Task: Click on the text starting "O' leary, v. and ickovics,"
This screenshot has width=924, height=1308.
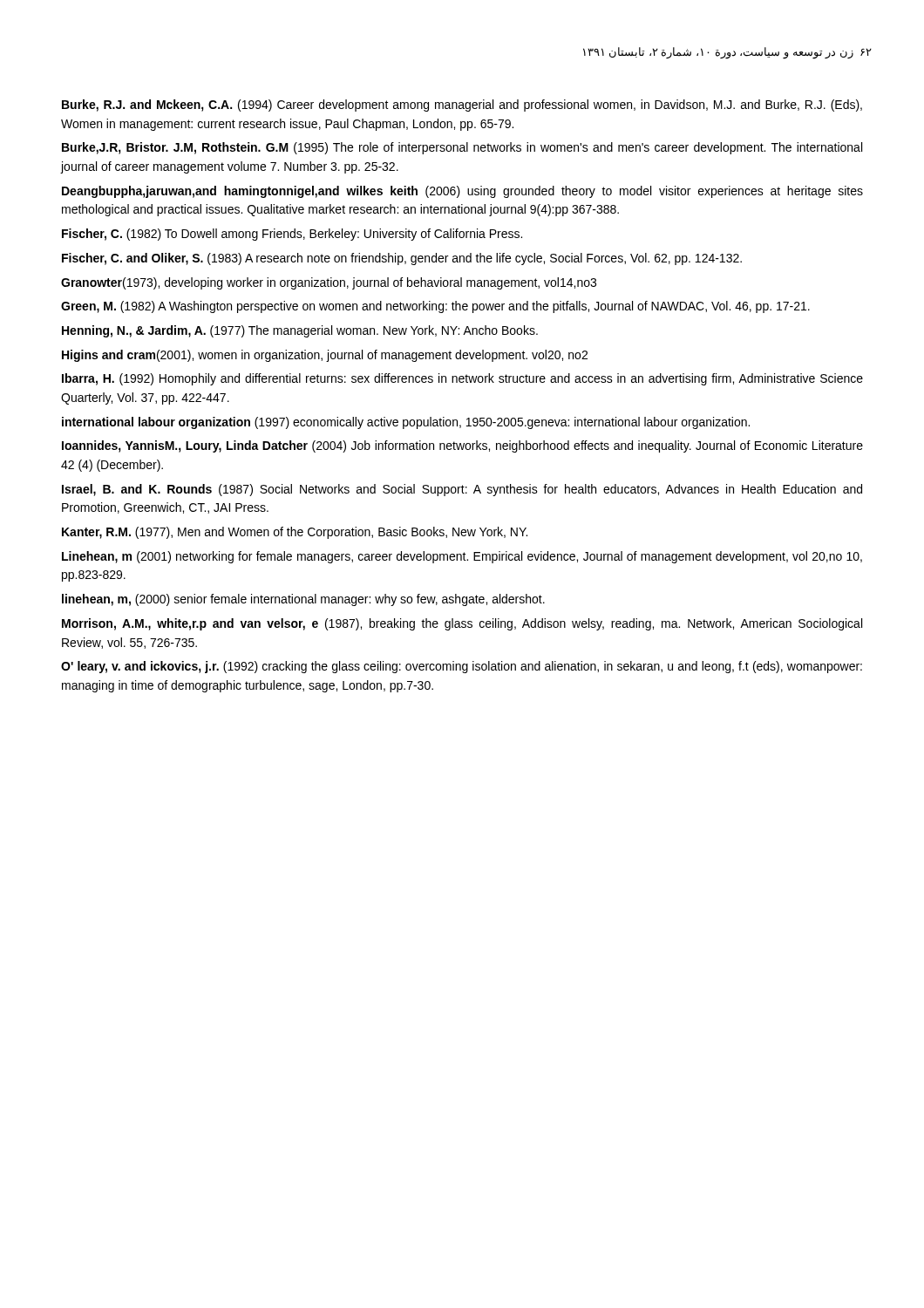Action: pyautogui.click(x=462, y=676)
